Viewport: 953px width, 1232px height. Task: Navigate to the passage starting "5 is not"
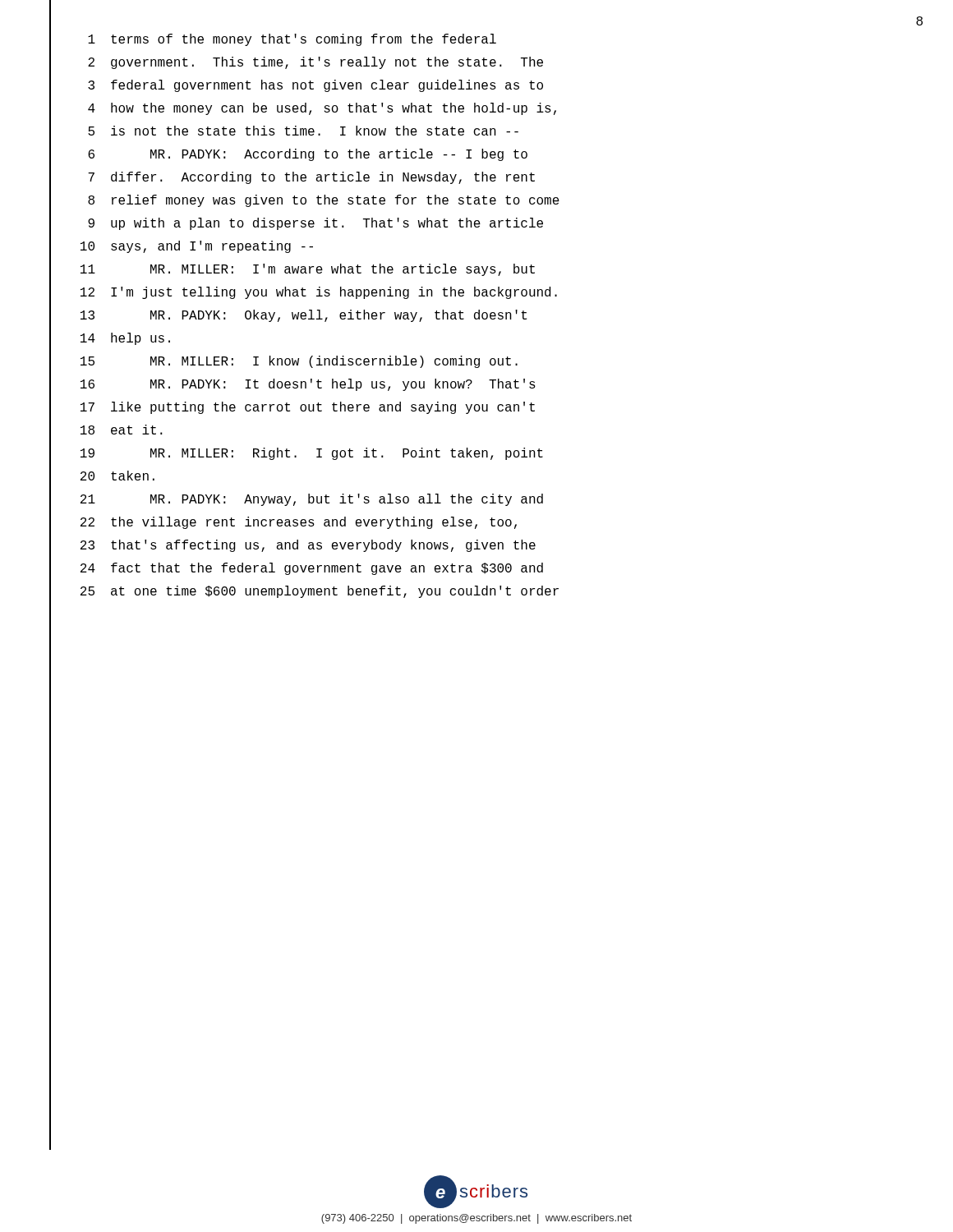(493, 132)
